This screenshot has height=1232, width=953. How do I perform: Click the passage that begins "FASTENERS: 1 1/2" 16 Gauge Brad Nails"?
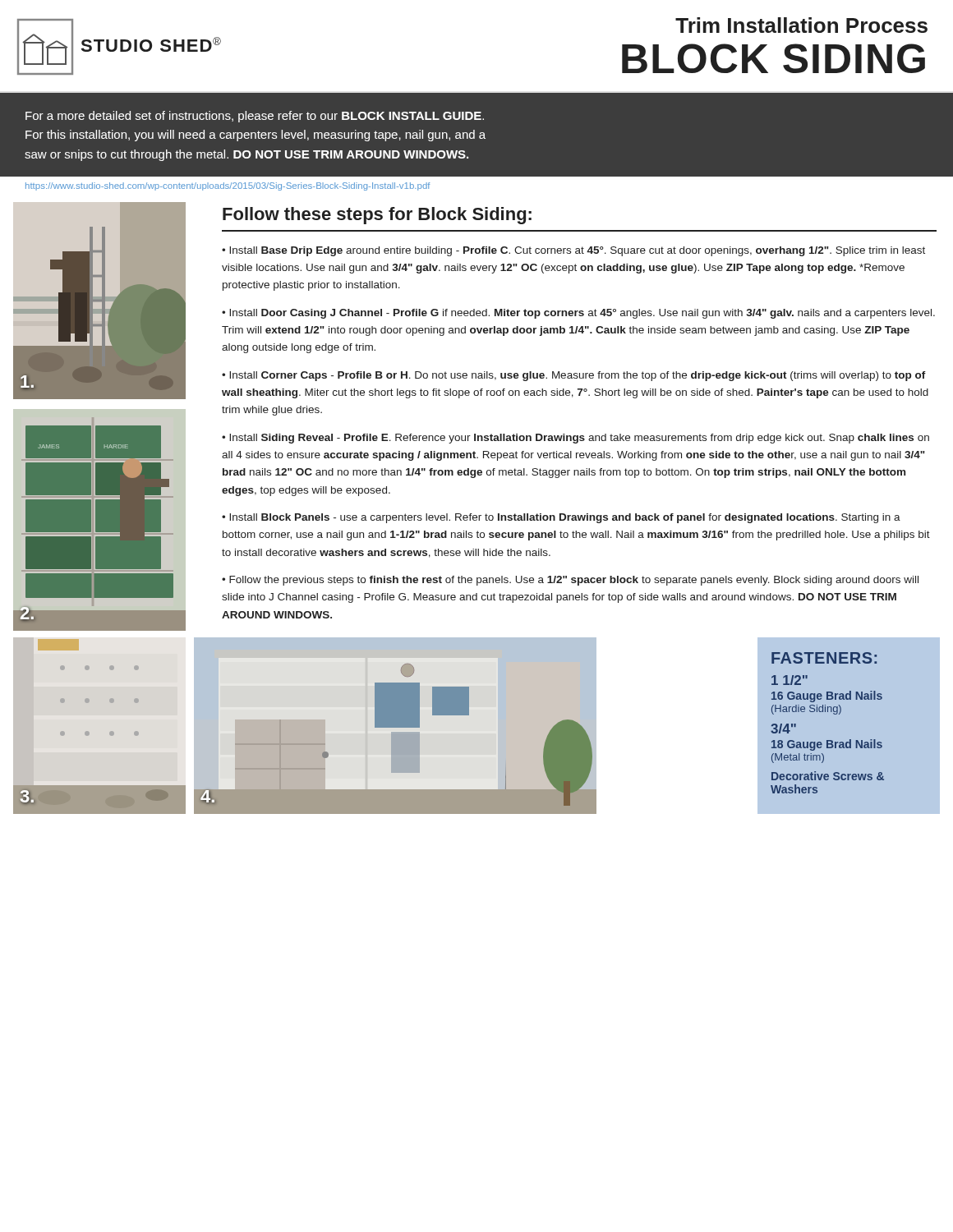click(824, 658)
